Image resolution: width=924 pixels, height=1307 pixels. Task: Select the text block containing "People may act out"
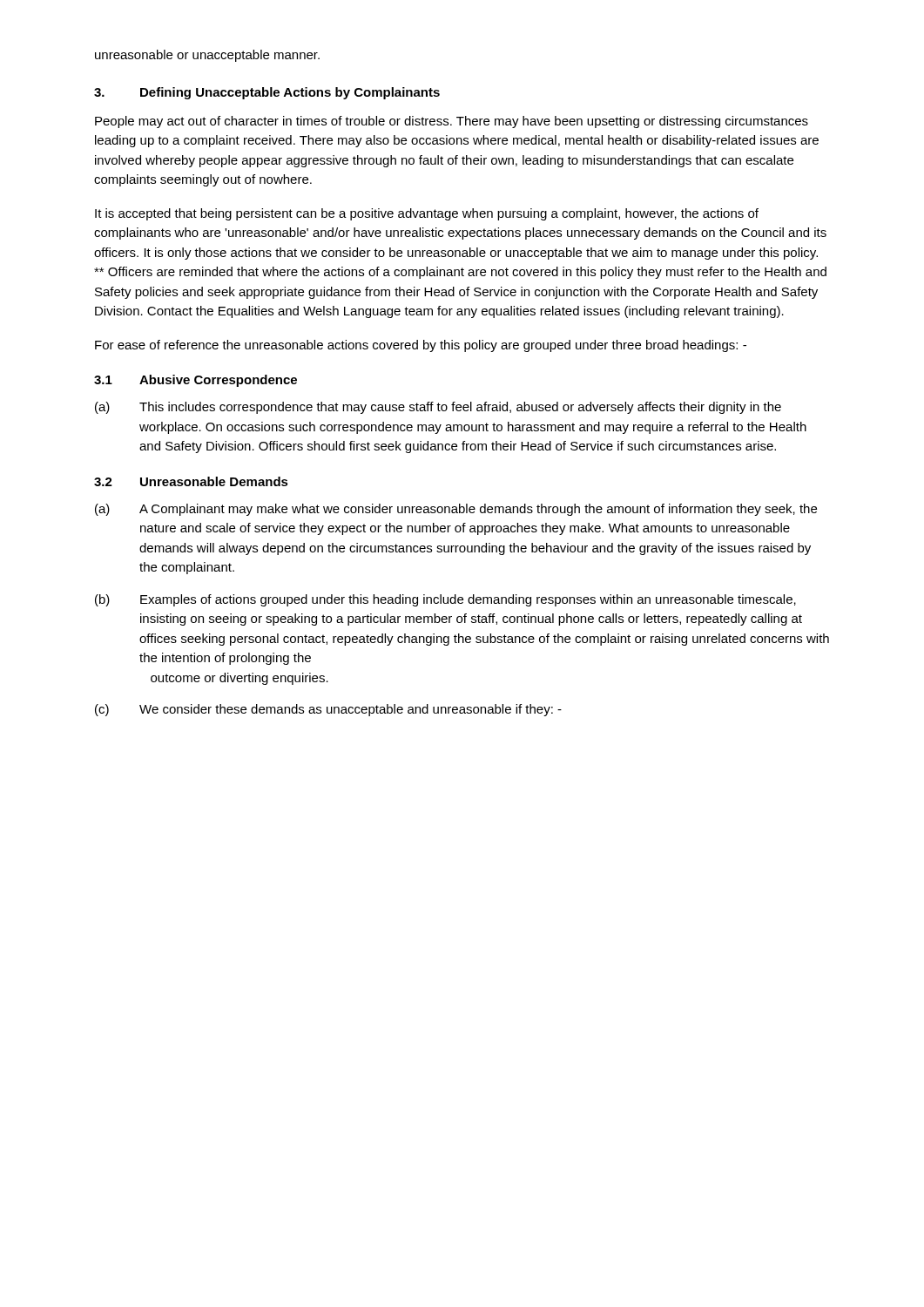pos(457,150)
